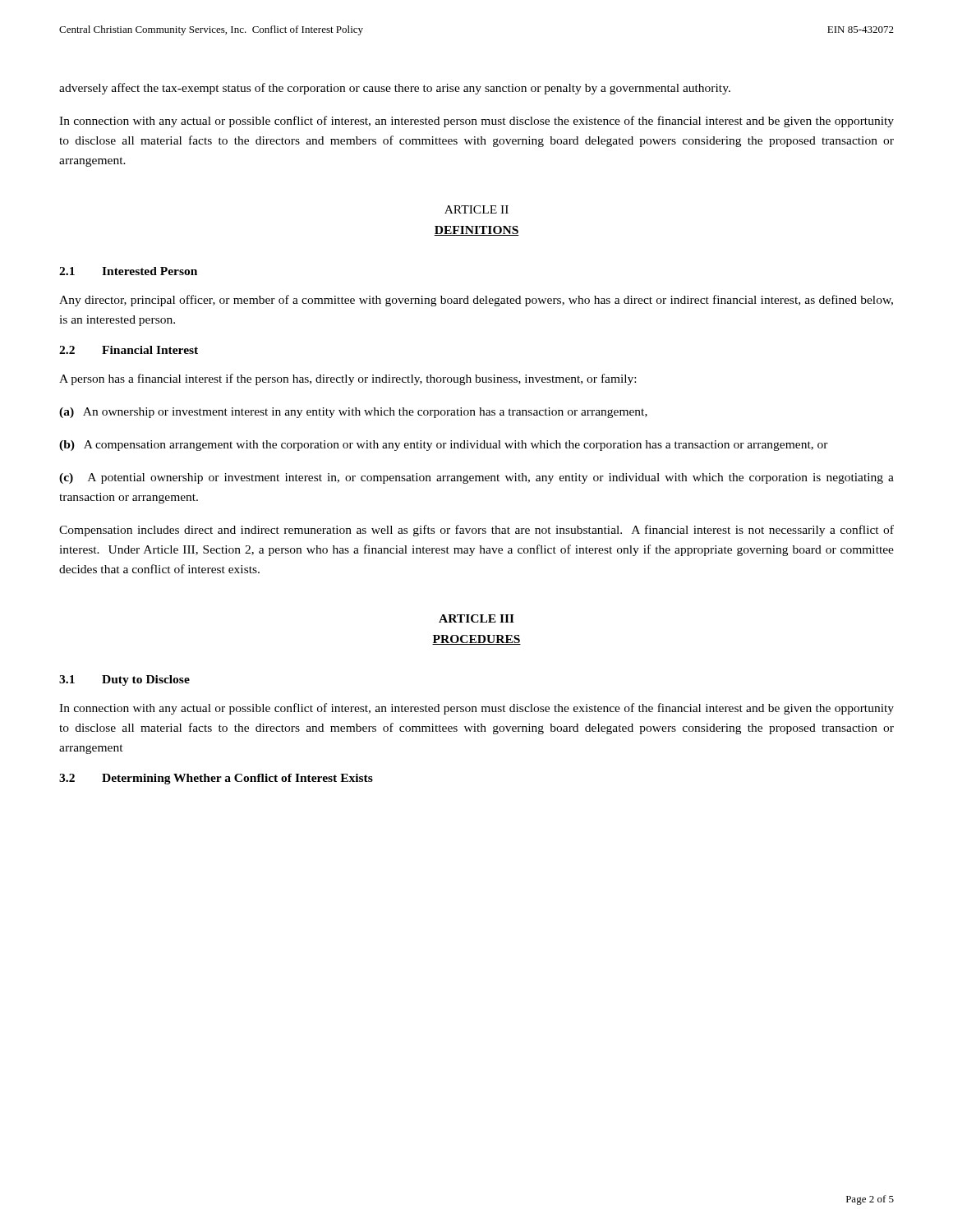
Task: Locate the element starting "ARTICLE II DEFINITIONS"
Action: tap(476, 220)
